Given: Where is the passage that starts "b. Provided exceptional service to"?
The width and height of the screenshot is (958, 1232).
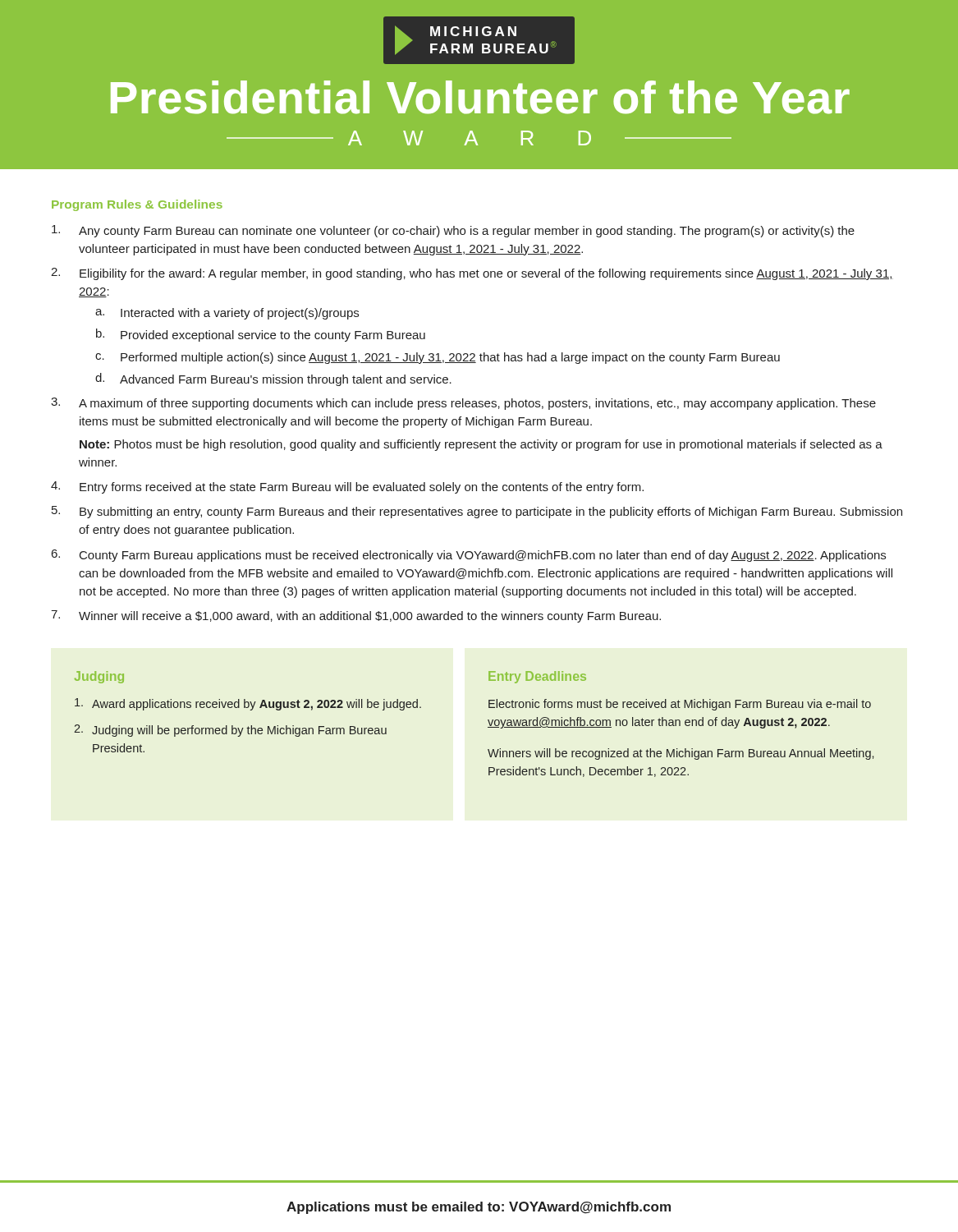Looking at the screenshot, I should point(261,335).
